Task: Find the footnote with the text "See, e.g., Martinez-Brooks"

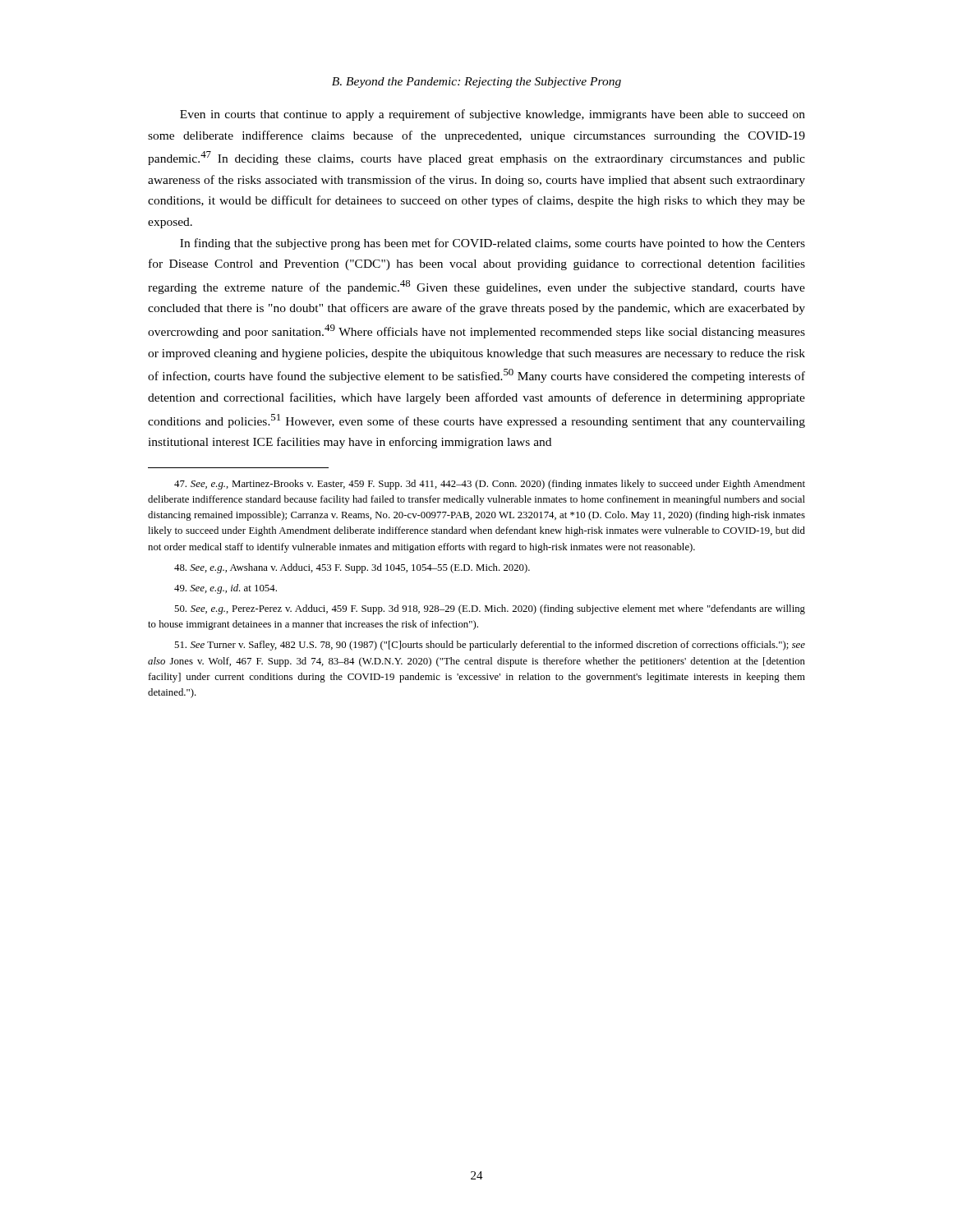Action: [476, 515]
